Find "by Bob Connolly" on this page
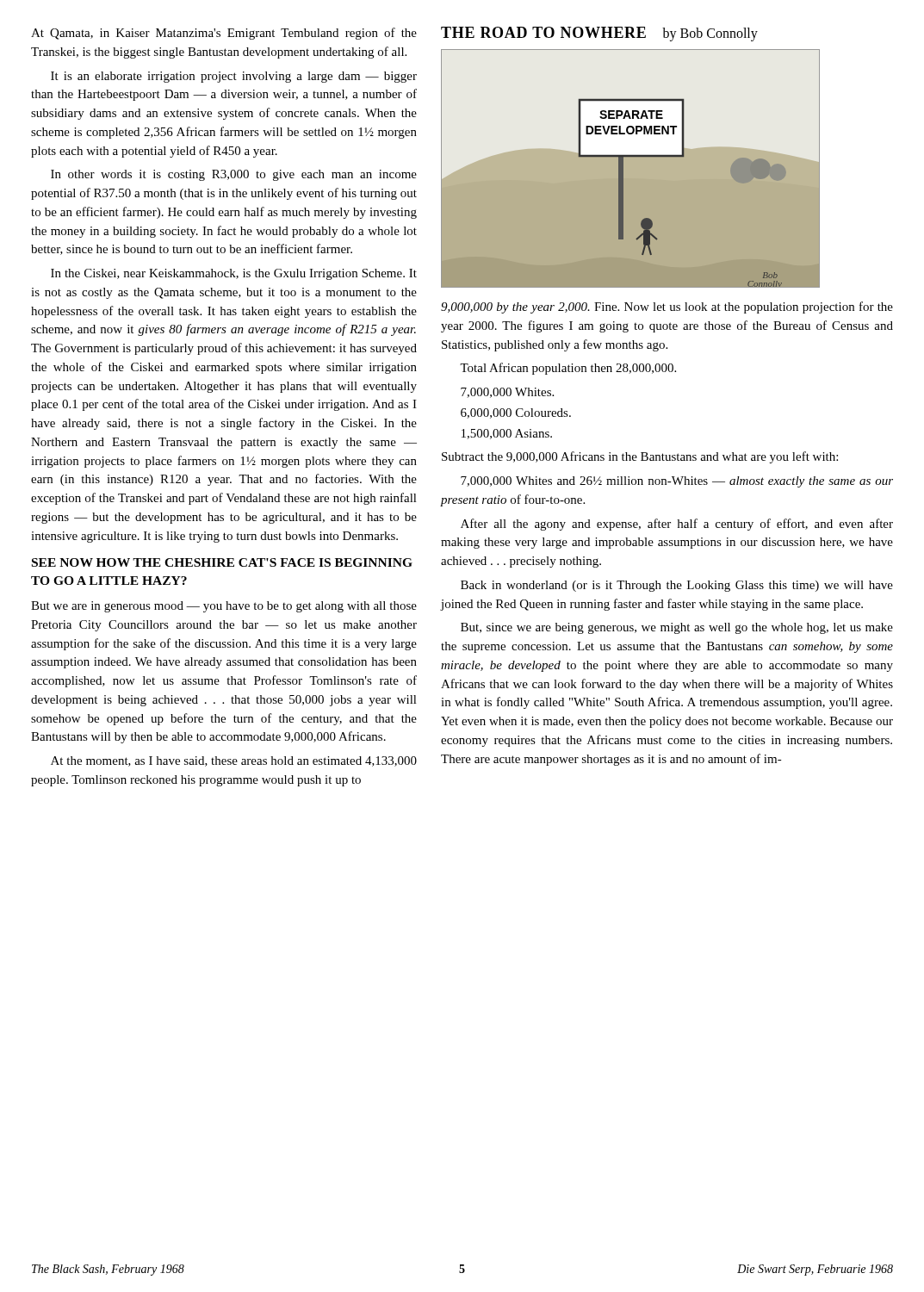924x1292 pixels. [x=710, y=33]
